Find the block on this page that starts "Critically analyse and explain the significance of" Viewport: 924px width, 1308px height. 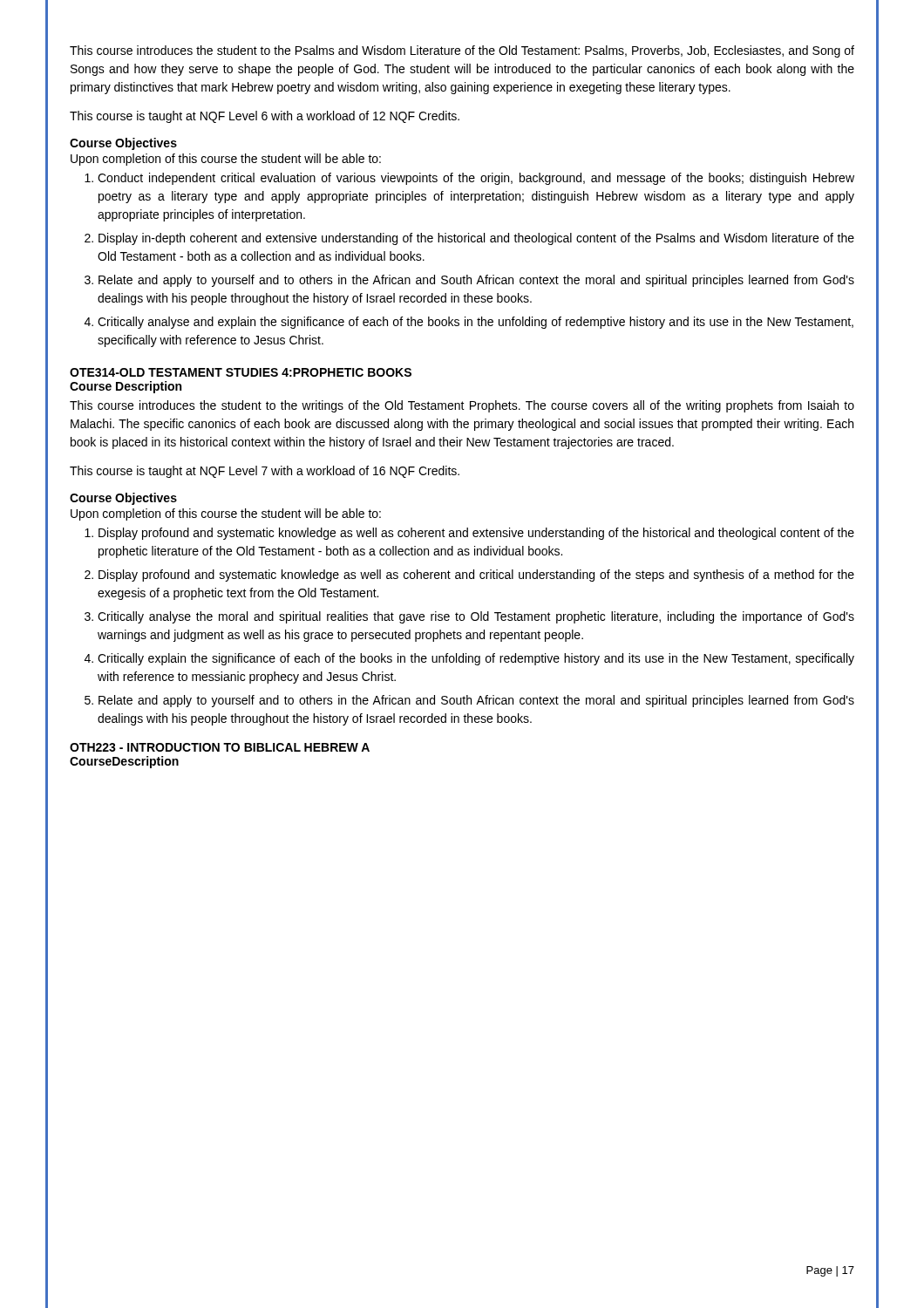pos(476,331)
